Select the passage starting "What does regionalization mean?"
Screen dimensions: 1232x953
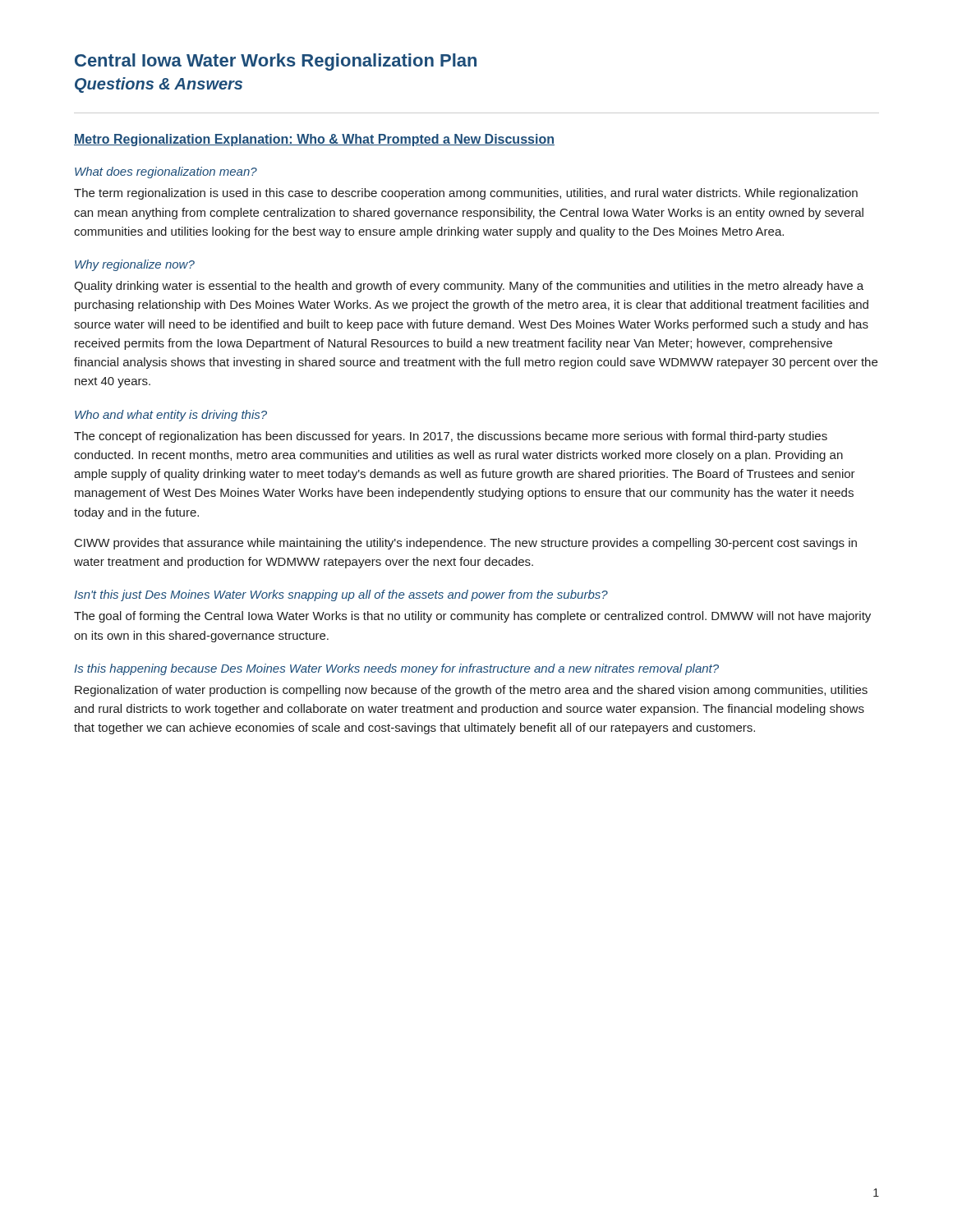click(x=166, y=172)
